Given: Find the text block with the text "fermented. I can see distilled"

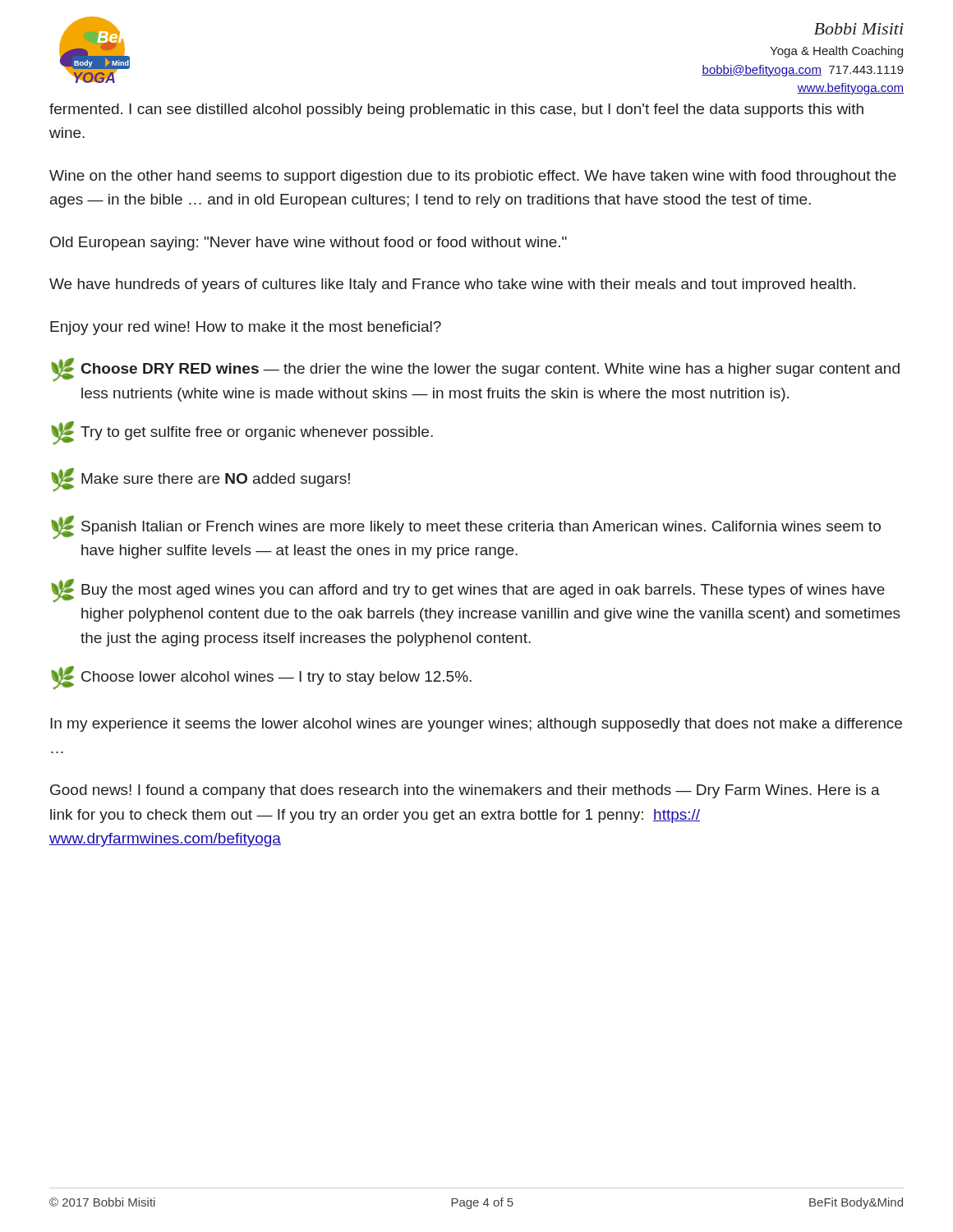Looking at the screenshot, I should pyautogui.click(x=457, y=121).
